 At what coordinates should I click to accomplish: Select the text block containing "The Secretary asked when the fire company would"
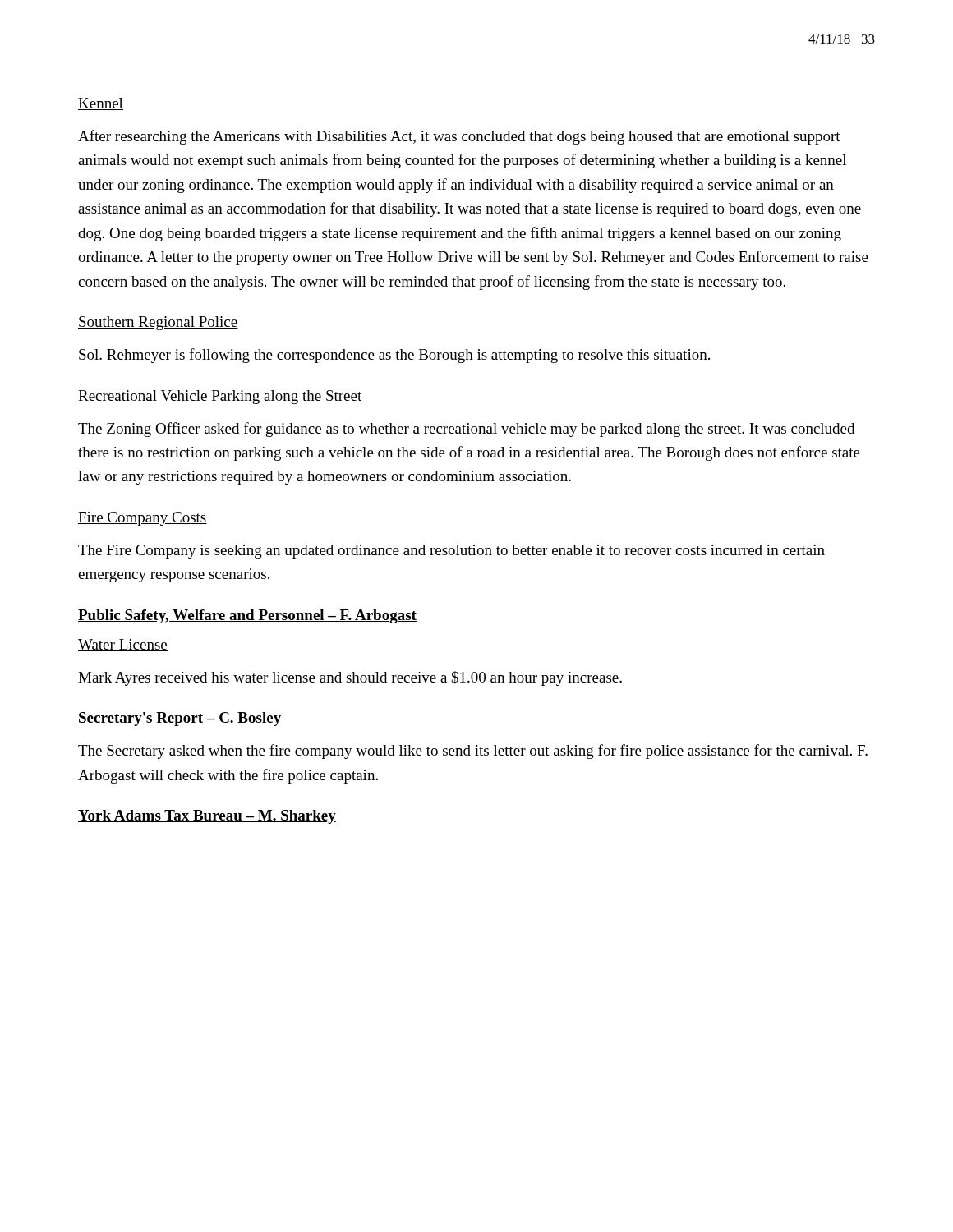[x=476, y=763]
